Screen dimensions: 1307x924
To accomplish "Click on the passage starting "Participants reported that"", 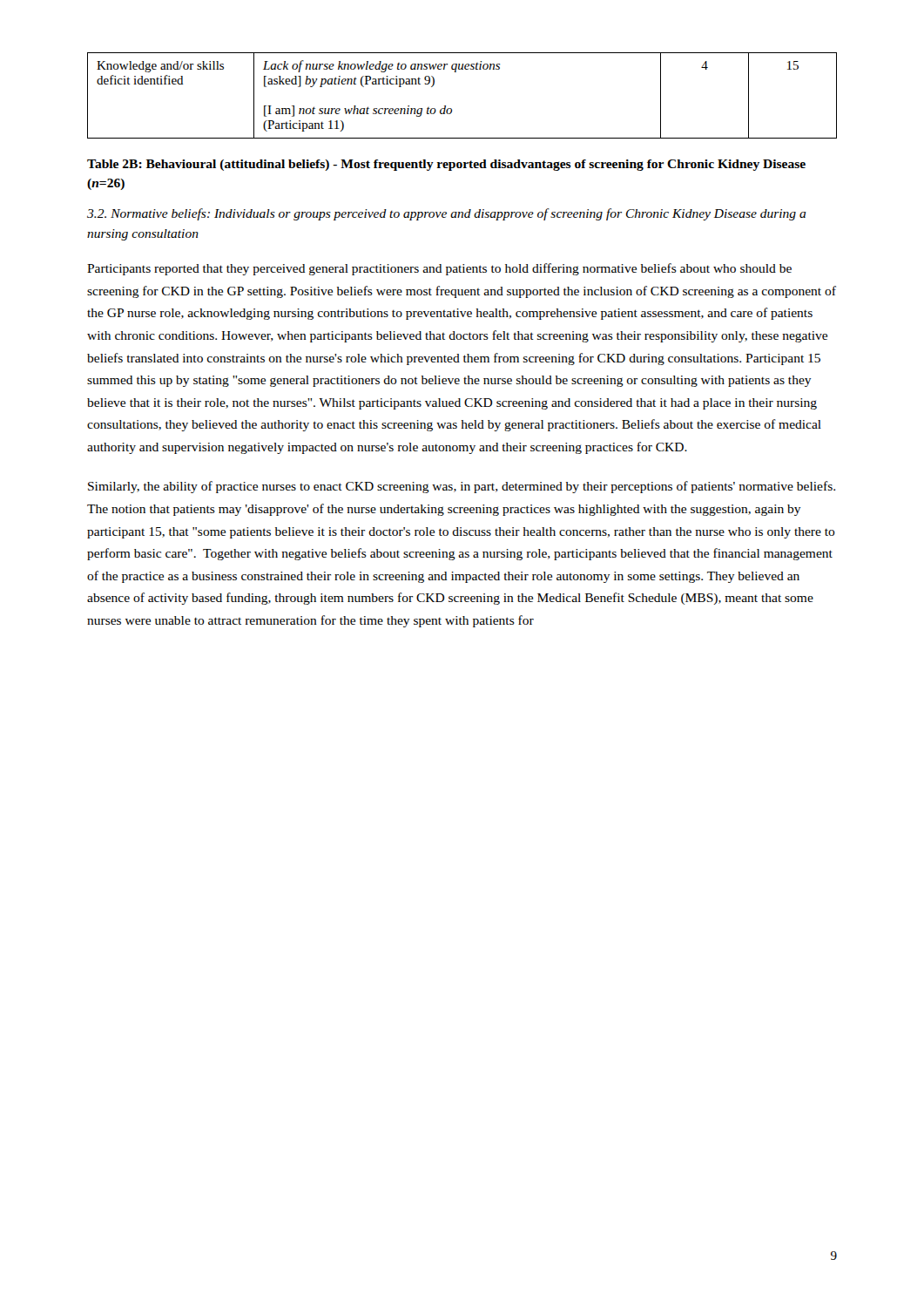I will click(x=462, y=357).
